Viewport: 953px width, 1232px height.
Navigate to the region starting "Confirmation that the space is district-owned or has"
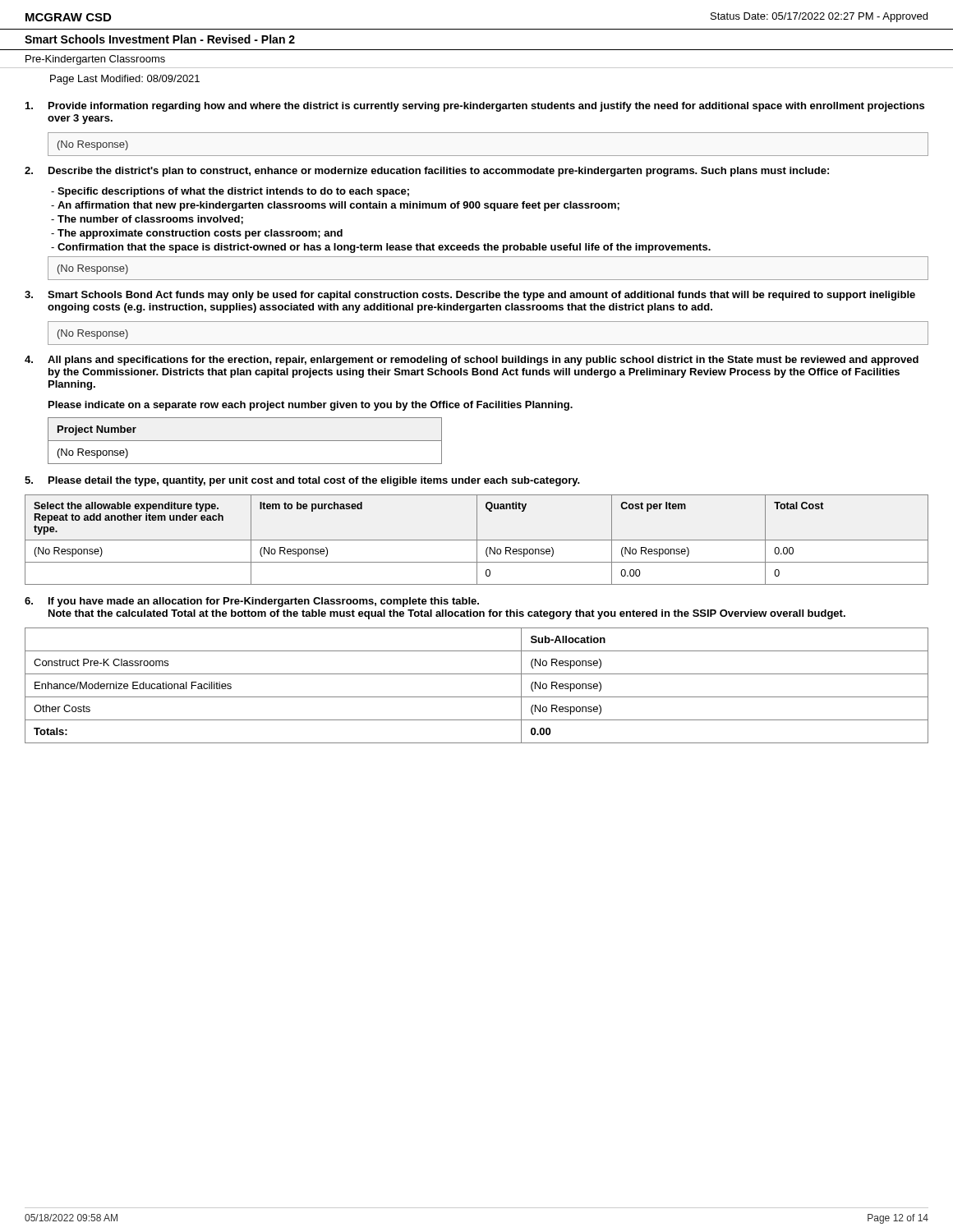[381, 247]
